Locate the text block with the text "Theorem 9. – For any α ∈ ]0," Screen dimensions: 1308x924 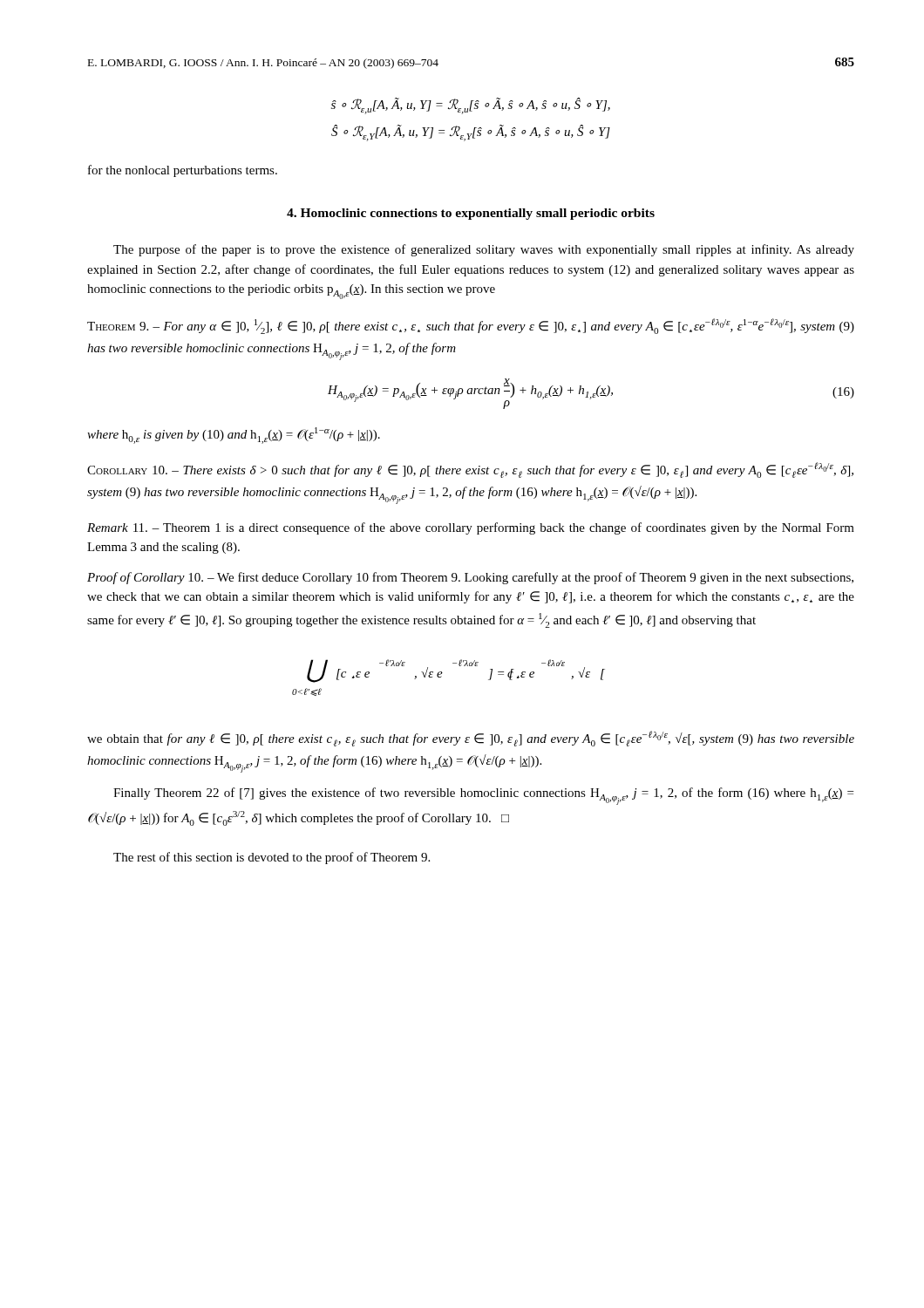click(x=471, y=339)
